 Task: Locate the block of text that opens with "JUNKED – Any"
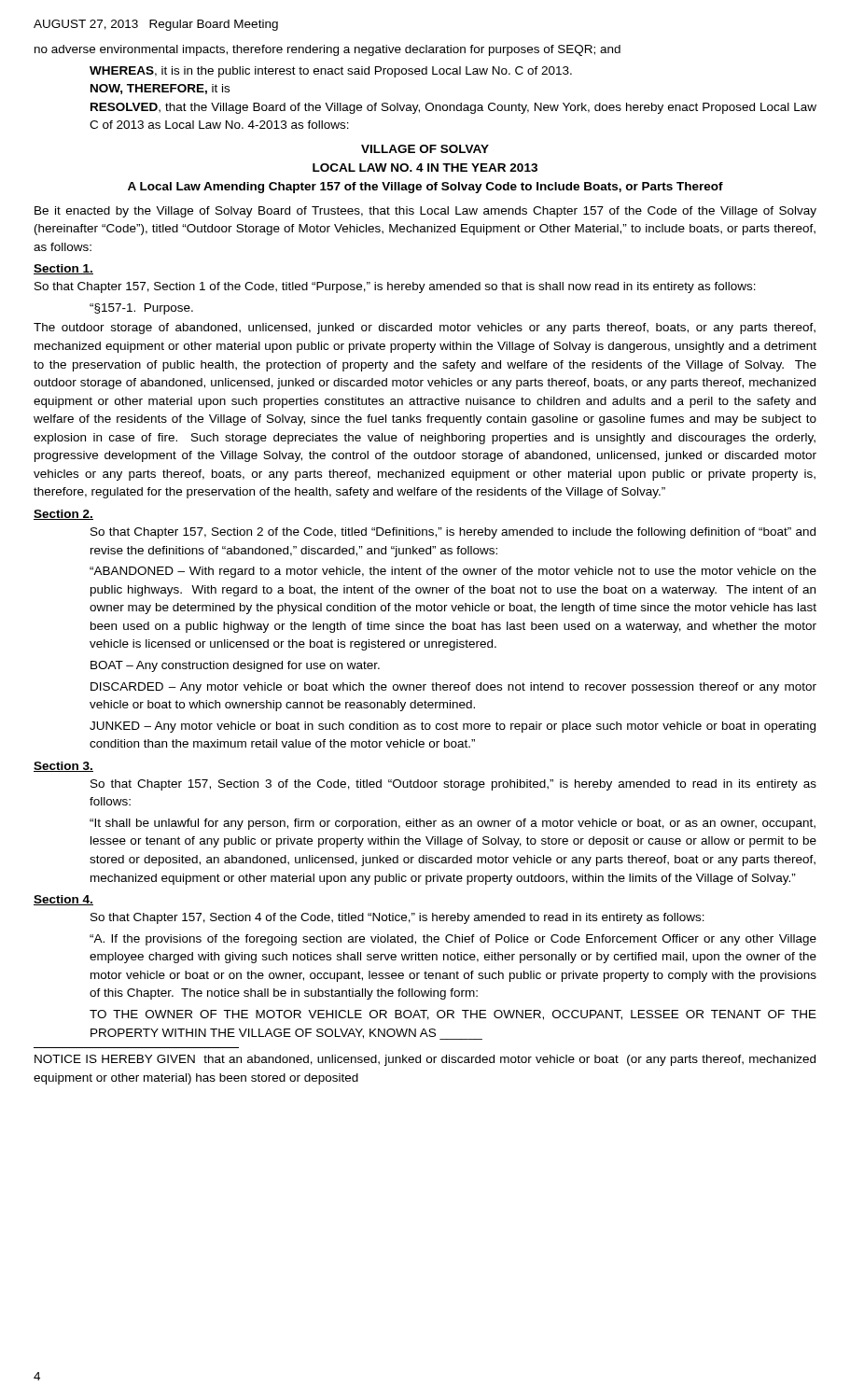[x=453, y=734]
